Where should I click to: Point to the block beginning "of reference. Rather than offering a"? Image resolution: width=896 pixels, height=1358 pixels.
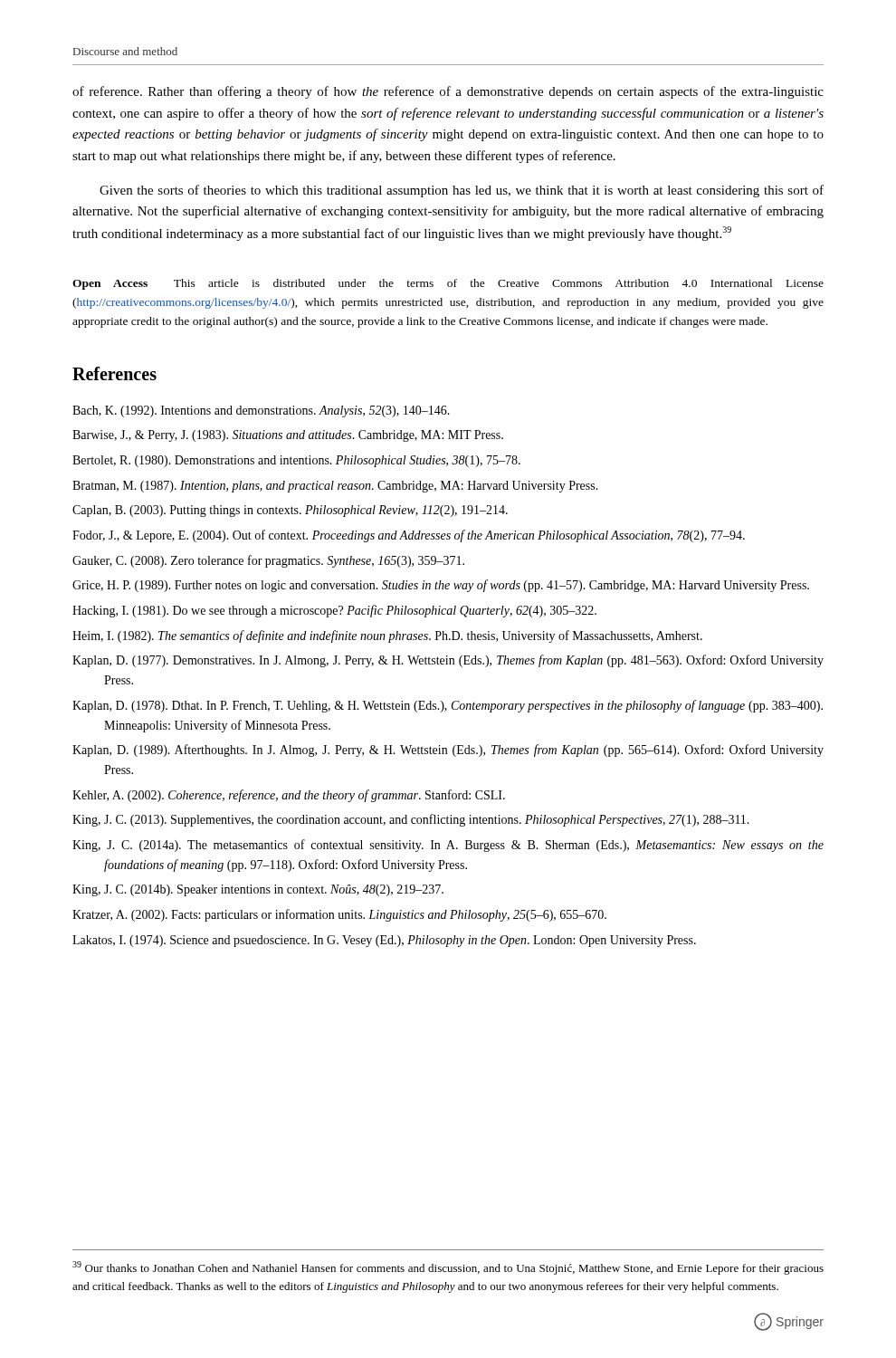448,124
